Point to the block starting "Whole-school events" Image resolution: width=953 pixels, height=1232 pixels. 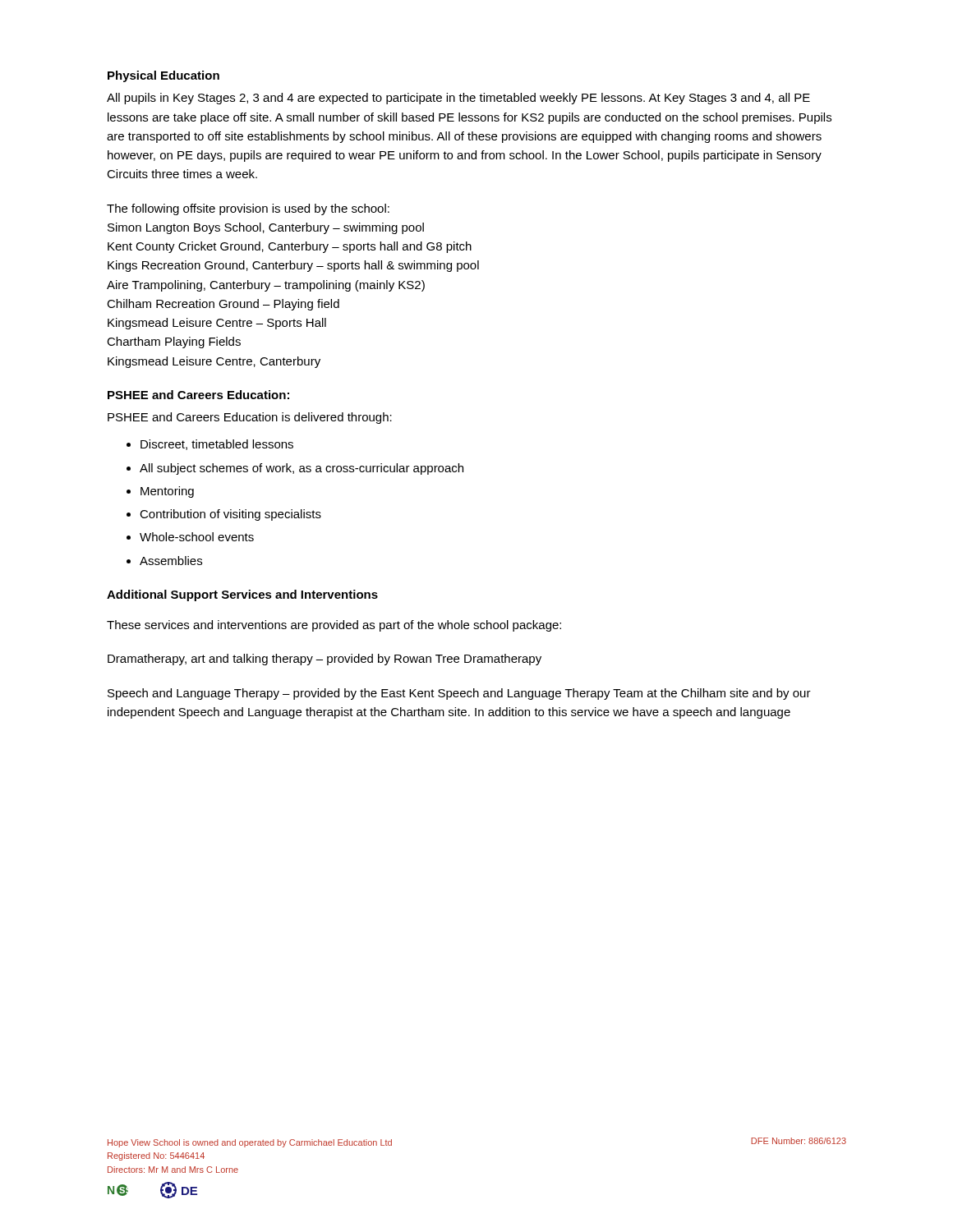197,537
